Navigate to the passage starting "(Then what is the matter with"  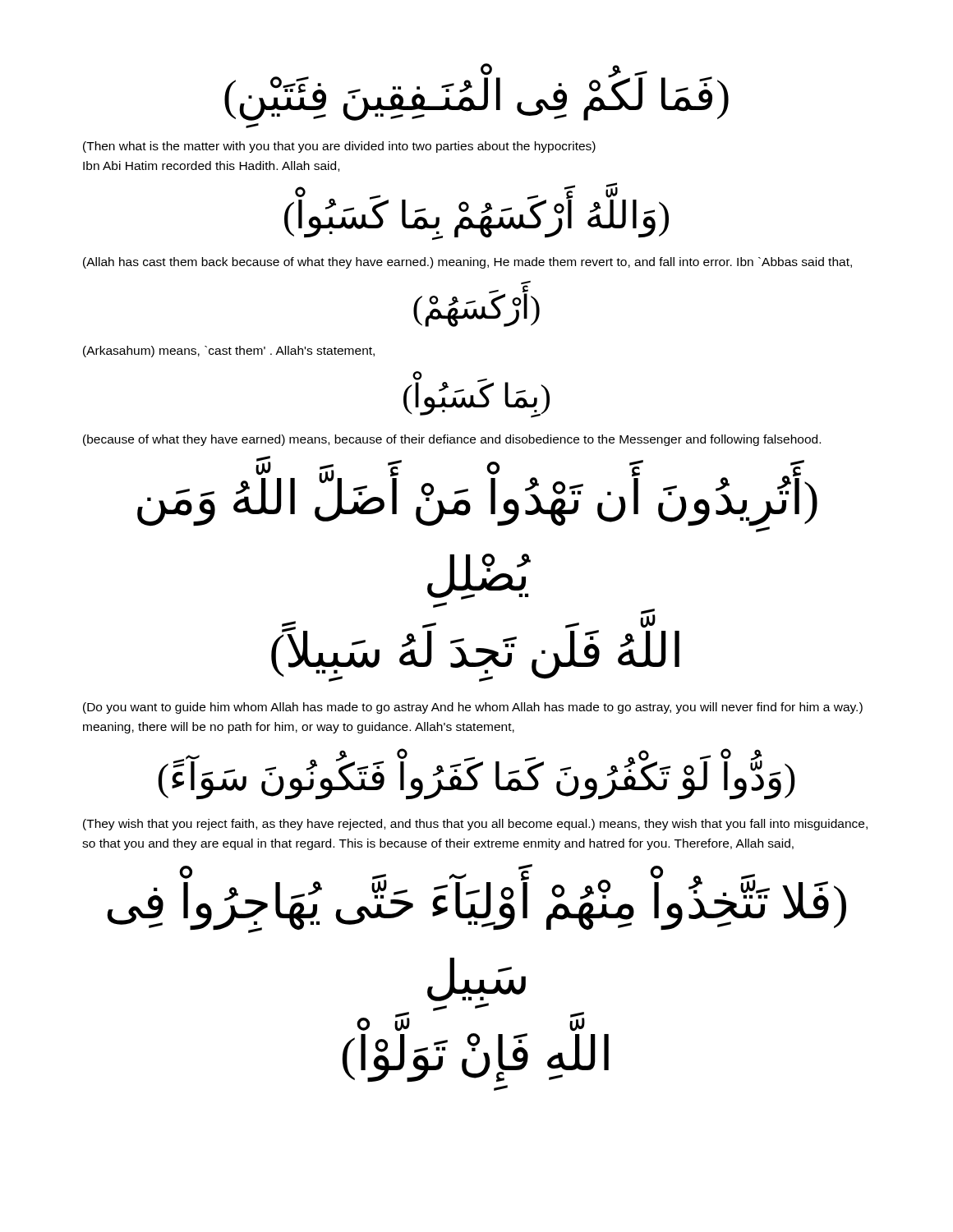point(339,156)
